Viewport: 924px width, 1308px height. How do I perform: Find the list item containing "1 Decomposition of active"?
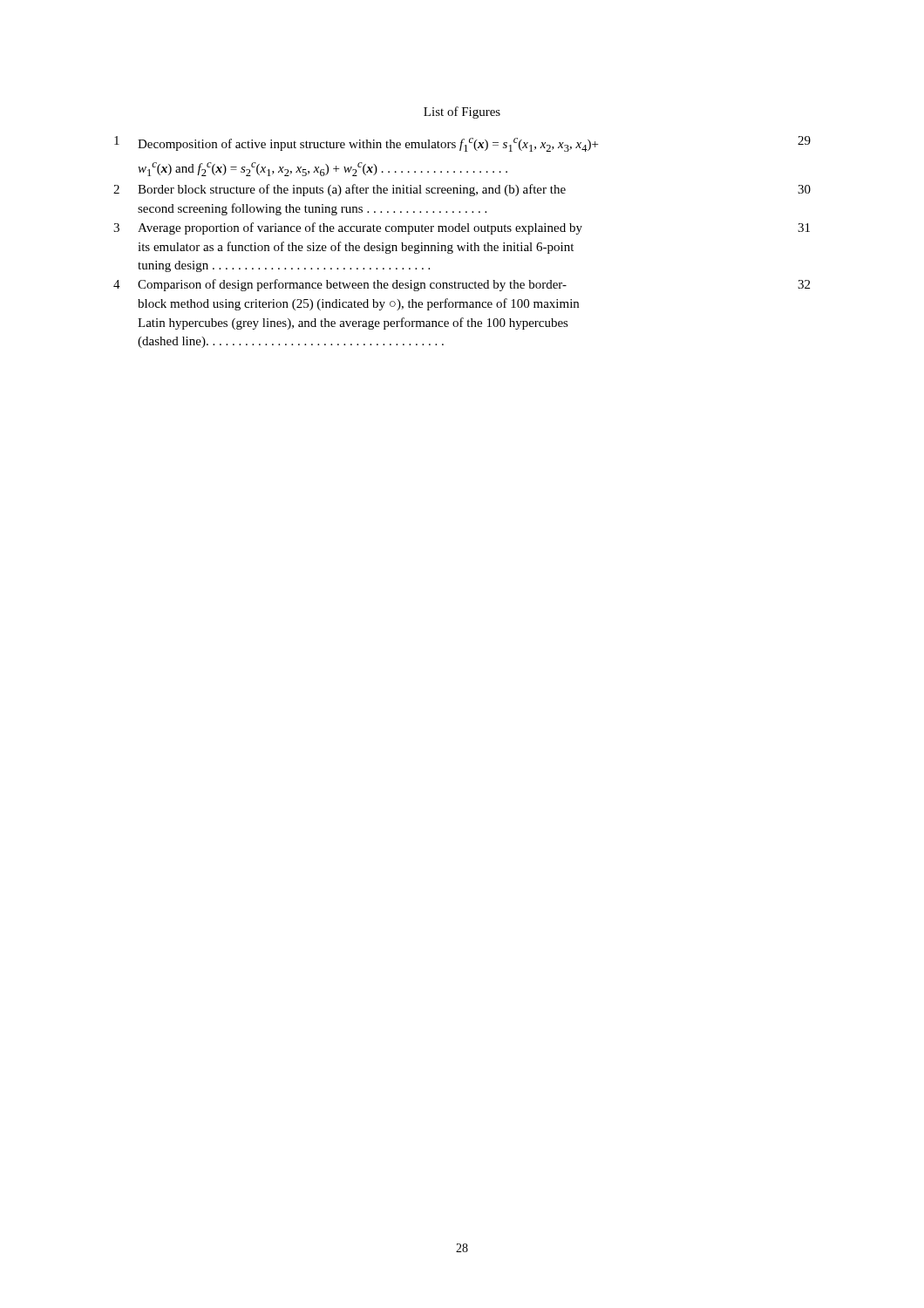pos(462,156)
